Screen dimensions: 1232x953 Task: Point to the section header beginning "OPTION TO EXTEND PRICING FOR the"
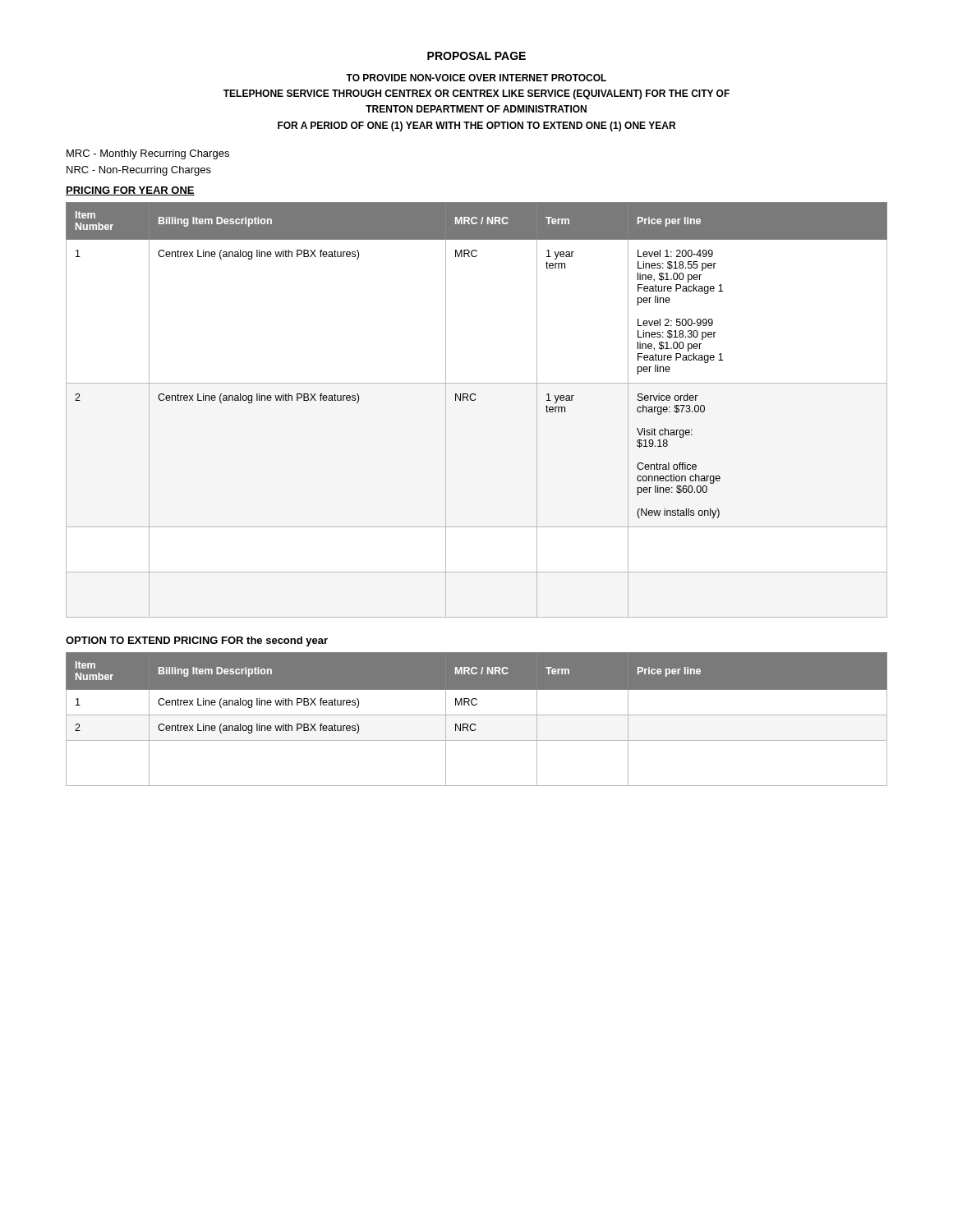[197, 640]
